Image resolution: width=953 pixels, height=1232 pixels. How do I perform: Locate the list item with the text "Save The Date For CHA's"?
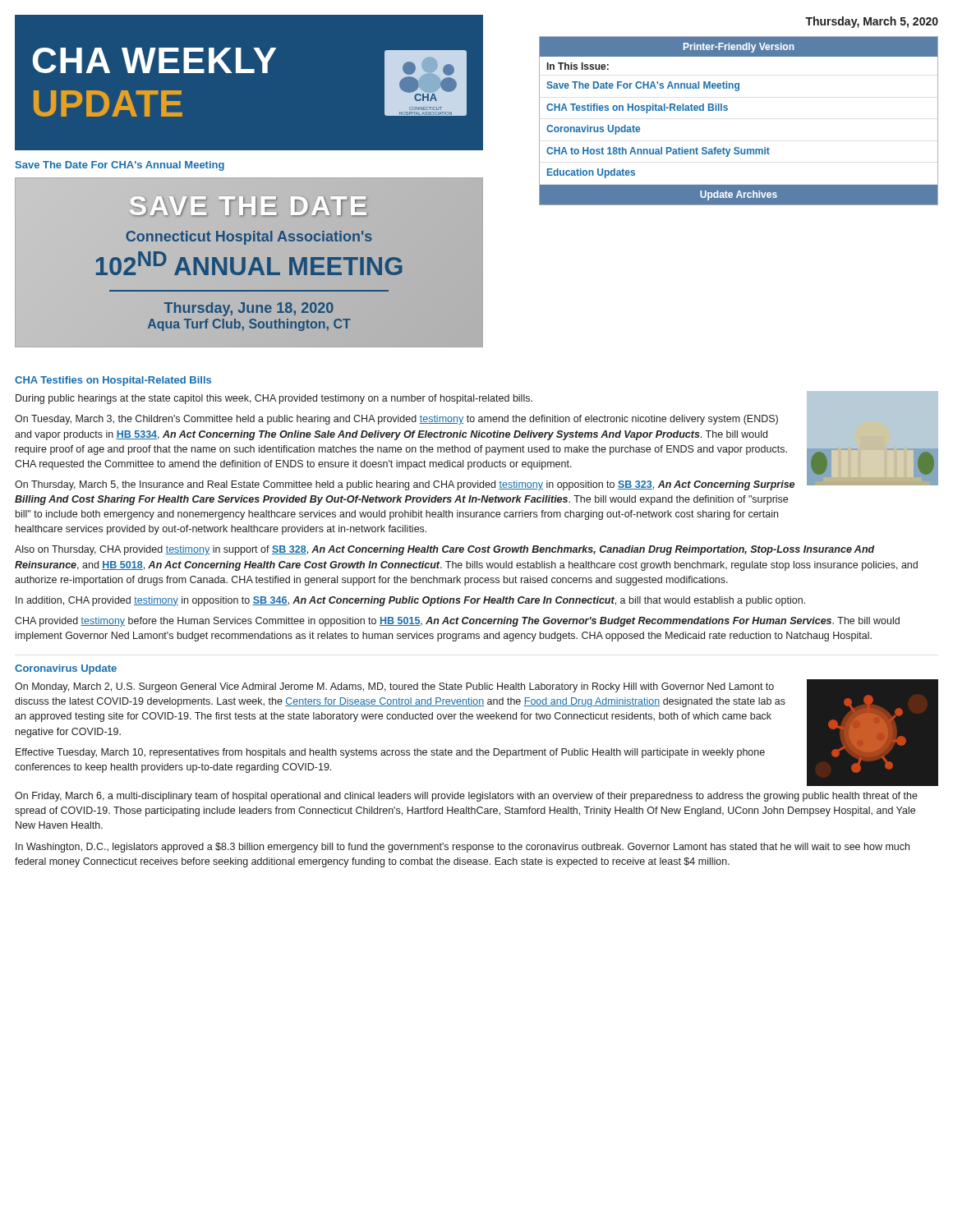(x=643, y=85)
